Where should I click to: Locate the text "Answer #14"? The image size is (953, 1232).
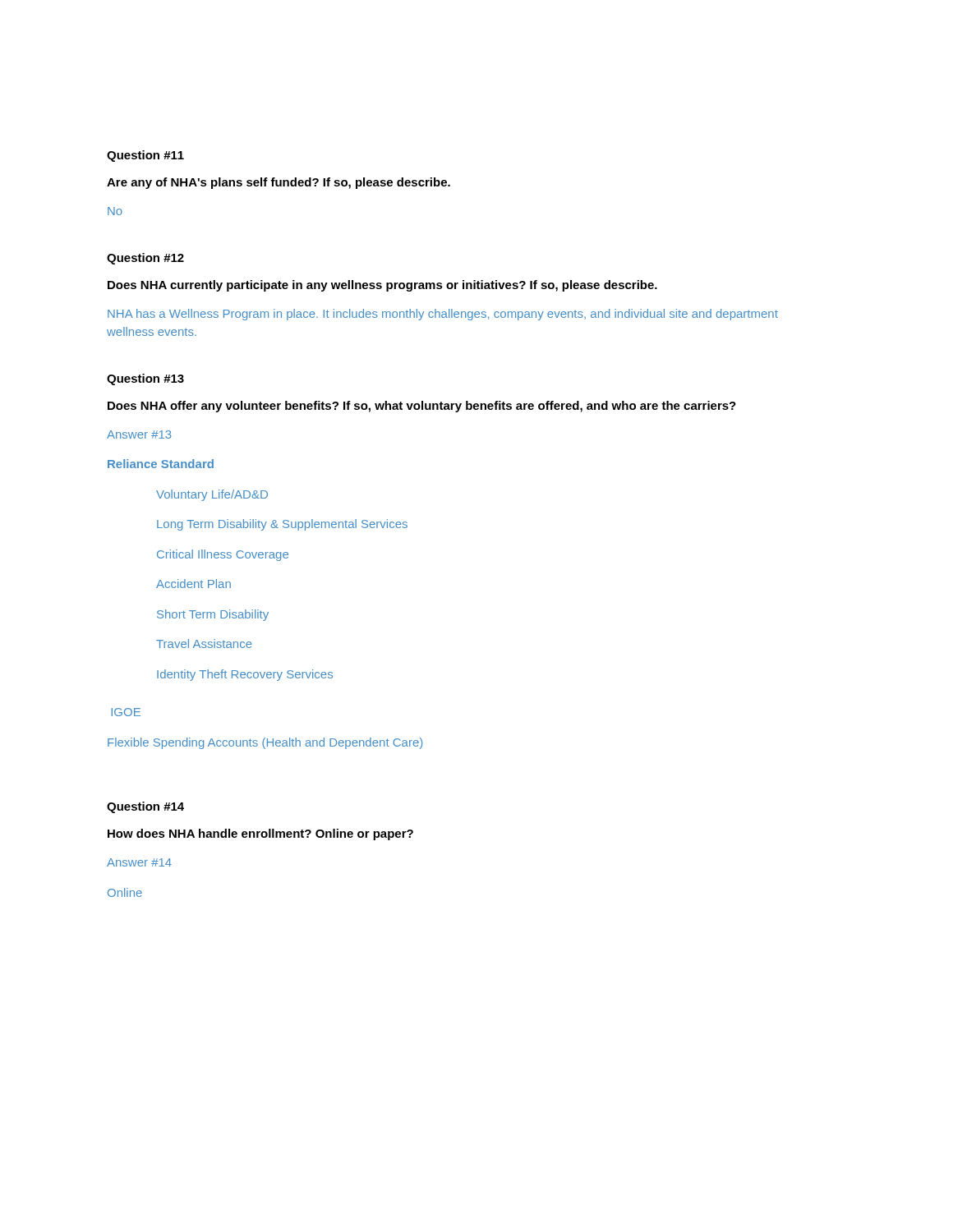139,862
